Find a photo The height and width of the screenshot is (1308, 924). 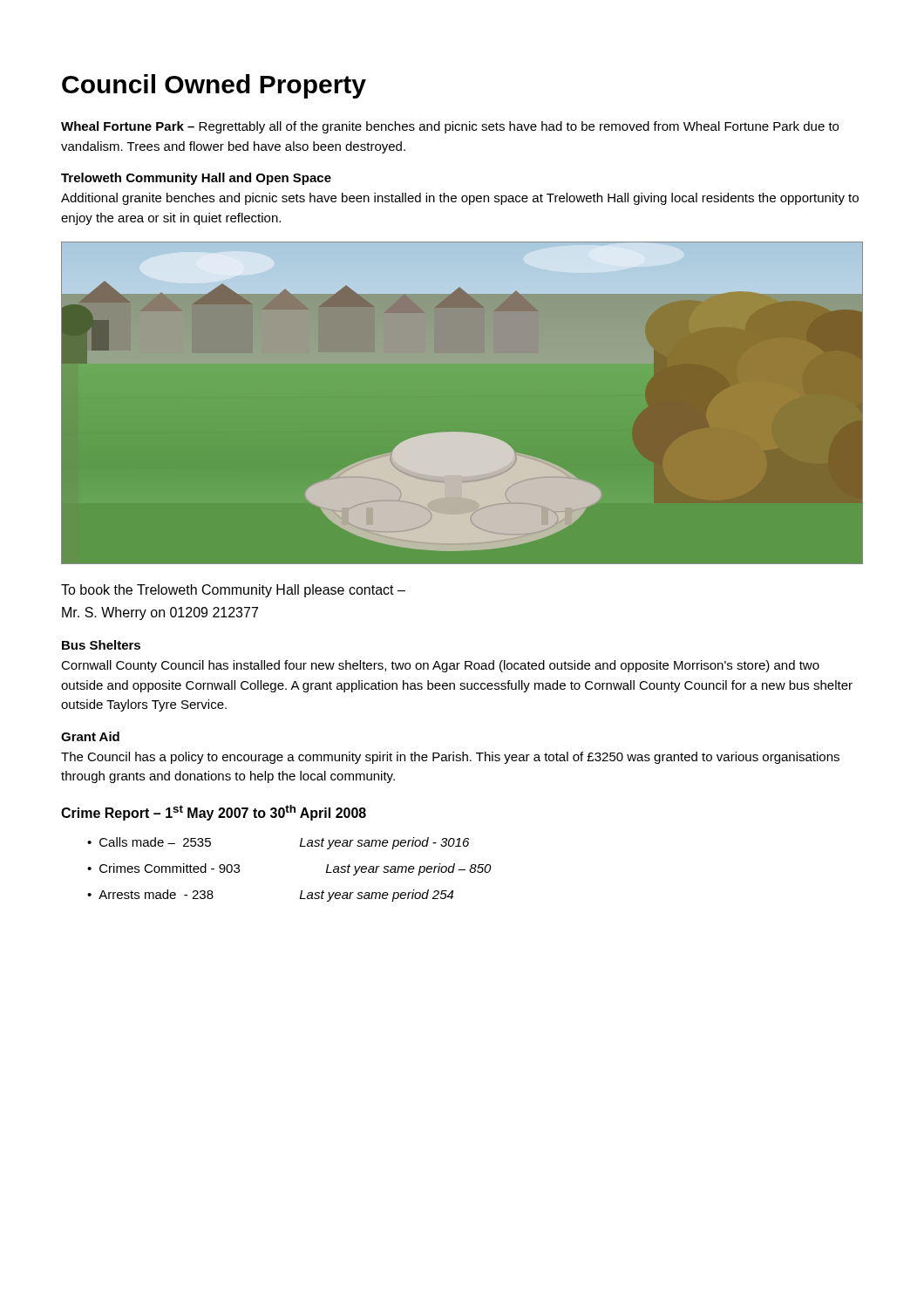point(462,404)
